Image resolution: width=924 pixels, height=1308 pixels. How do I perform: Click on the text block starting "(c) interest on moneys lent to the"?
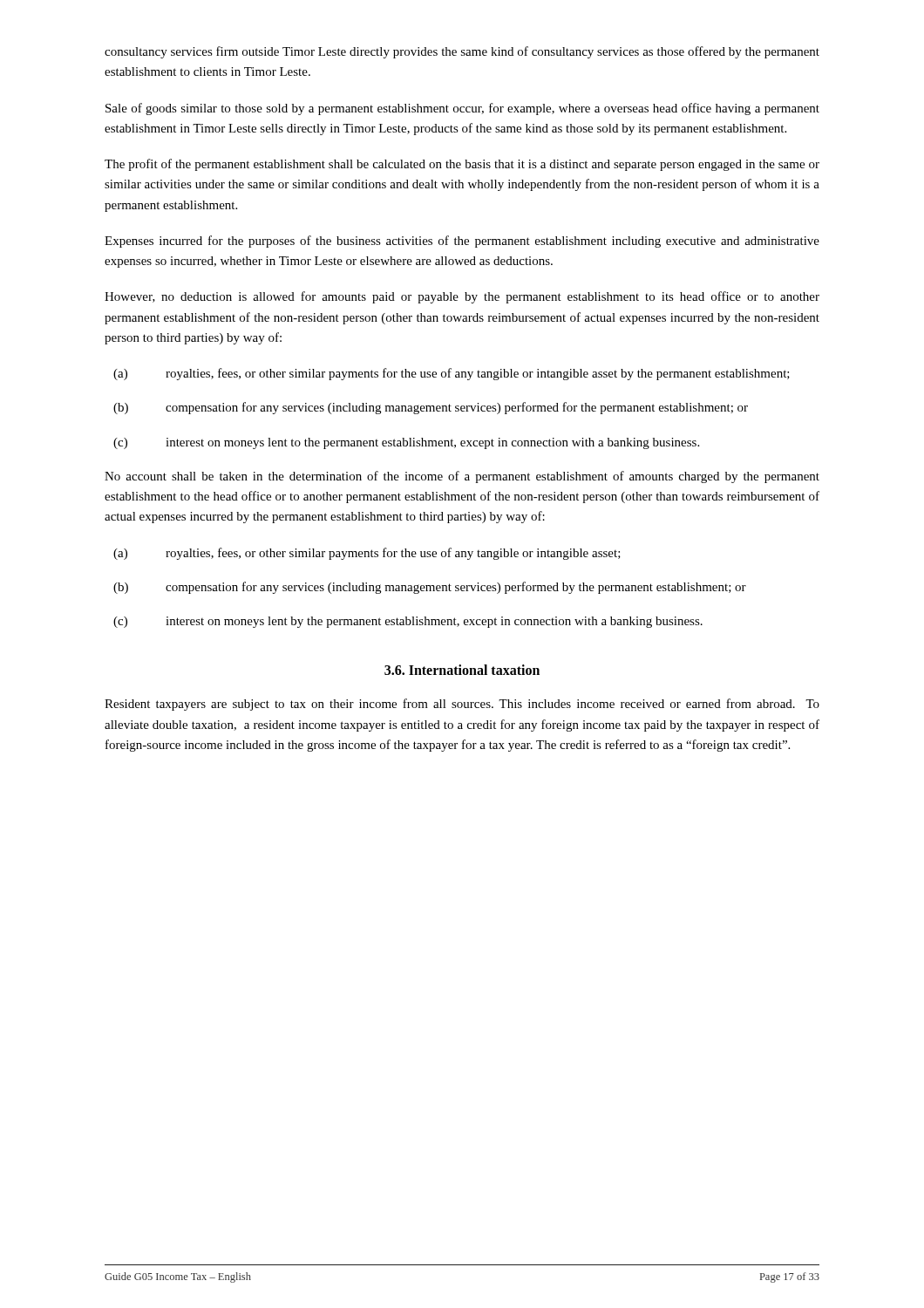pyautogui.click(x=462, y=442)
